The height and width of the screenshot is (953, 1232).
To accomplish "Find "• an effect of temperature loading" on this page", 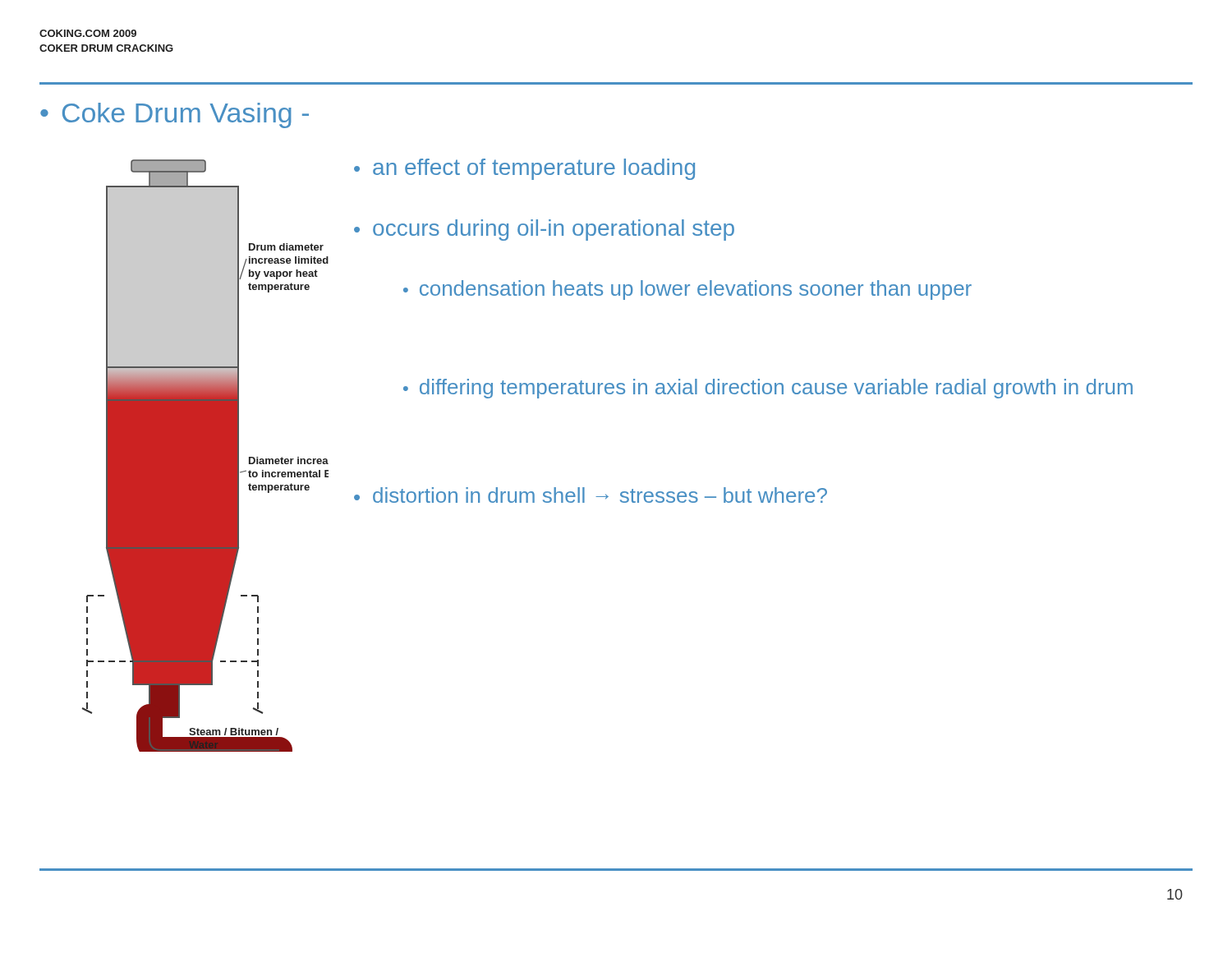I will (525, 168).
